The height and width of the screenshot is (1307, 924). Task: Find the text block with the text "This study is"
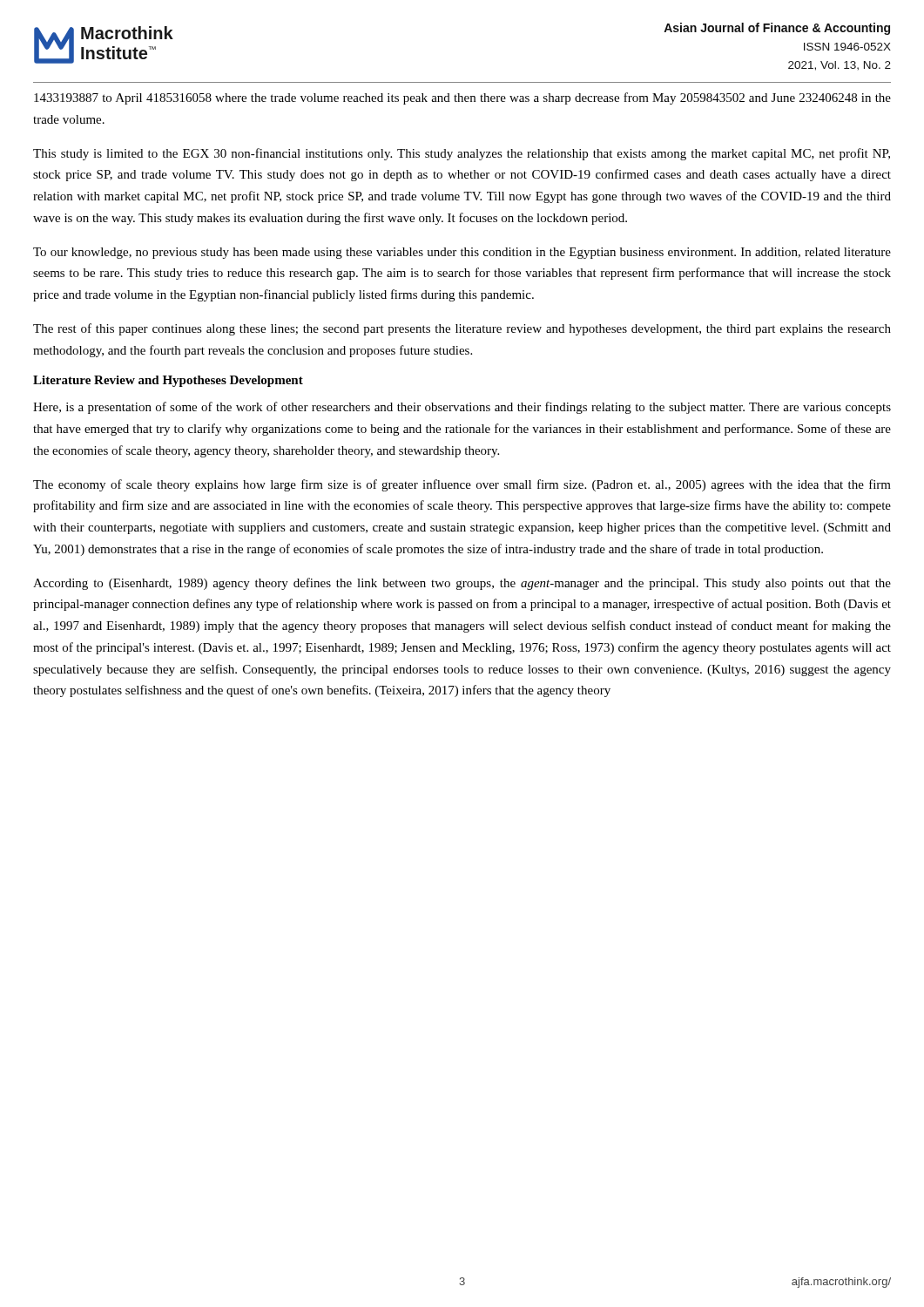click(x=462, y=185)
